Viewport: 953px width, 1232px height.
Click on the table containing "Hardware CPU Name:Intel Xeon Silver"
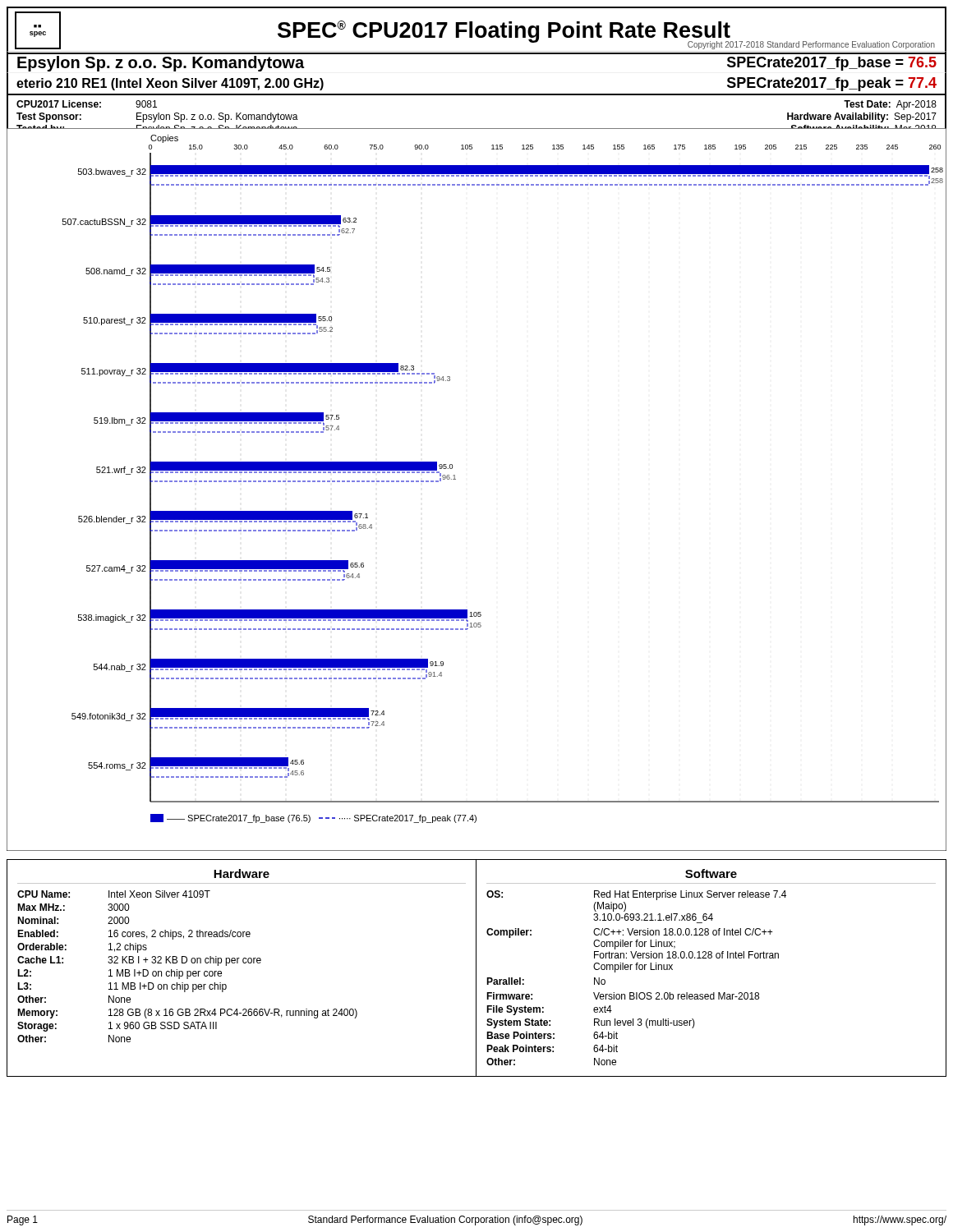[x=242, y=968]
